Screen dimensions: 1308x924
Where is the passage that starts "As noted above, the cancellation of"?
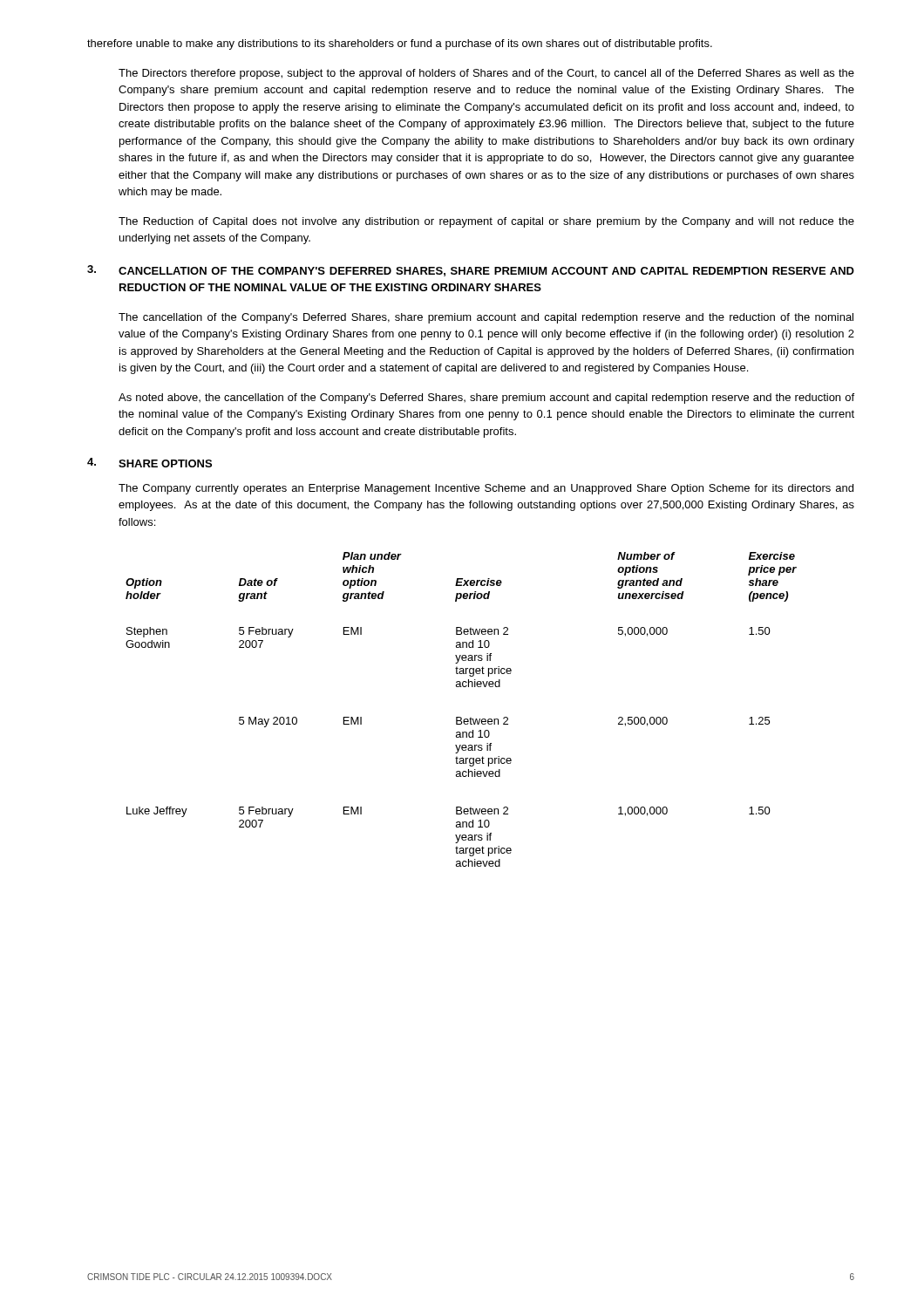[x=486, y=414]
